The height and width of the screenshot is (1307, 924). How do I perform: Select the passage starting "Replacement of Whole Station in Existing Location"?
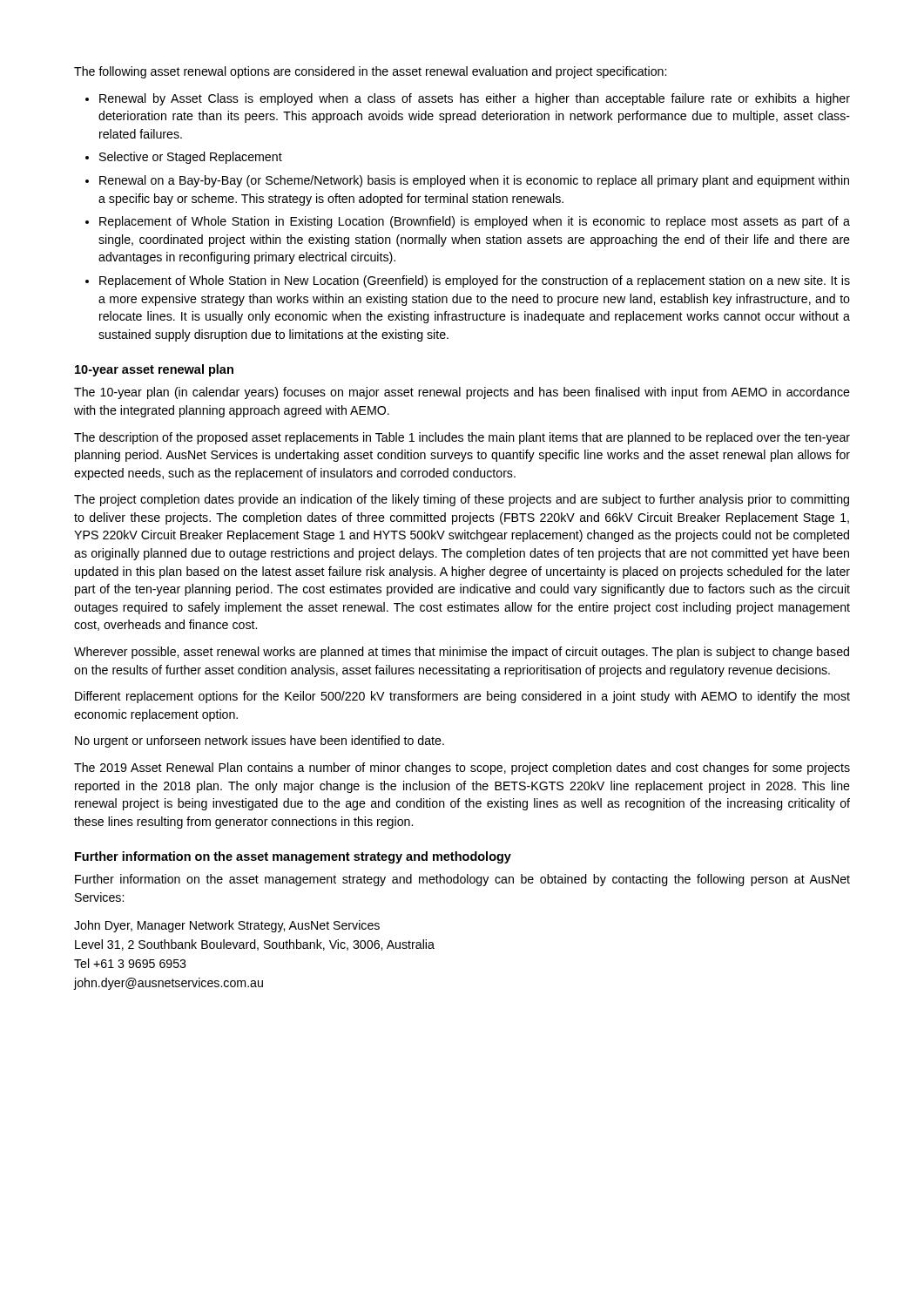[474, 239]
